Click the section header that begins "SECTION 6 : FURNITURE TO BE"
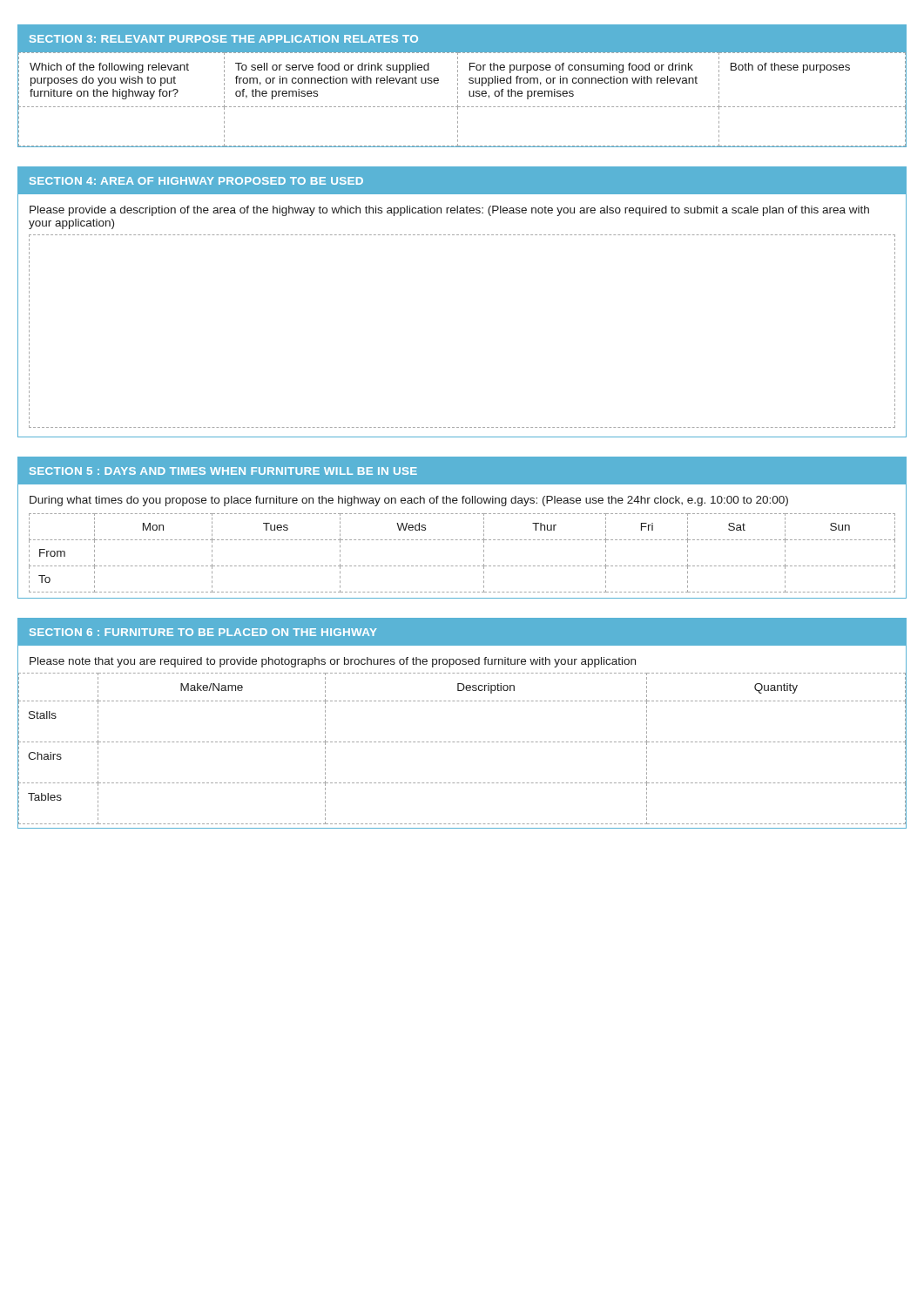This screenshot has width=924, height=1307. (203, 632)
